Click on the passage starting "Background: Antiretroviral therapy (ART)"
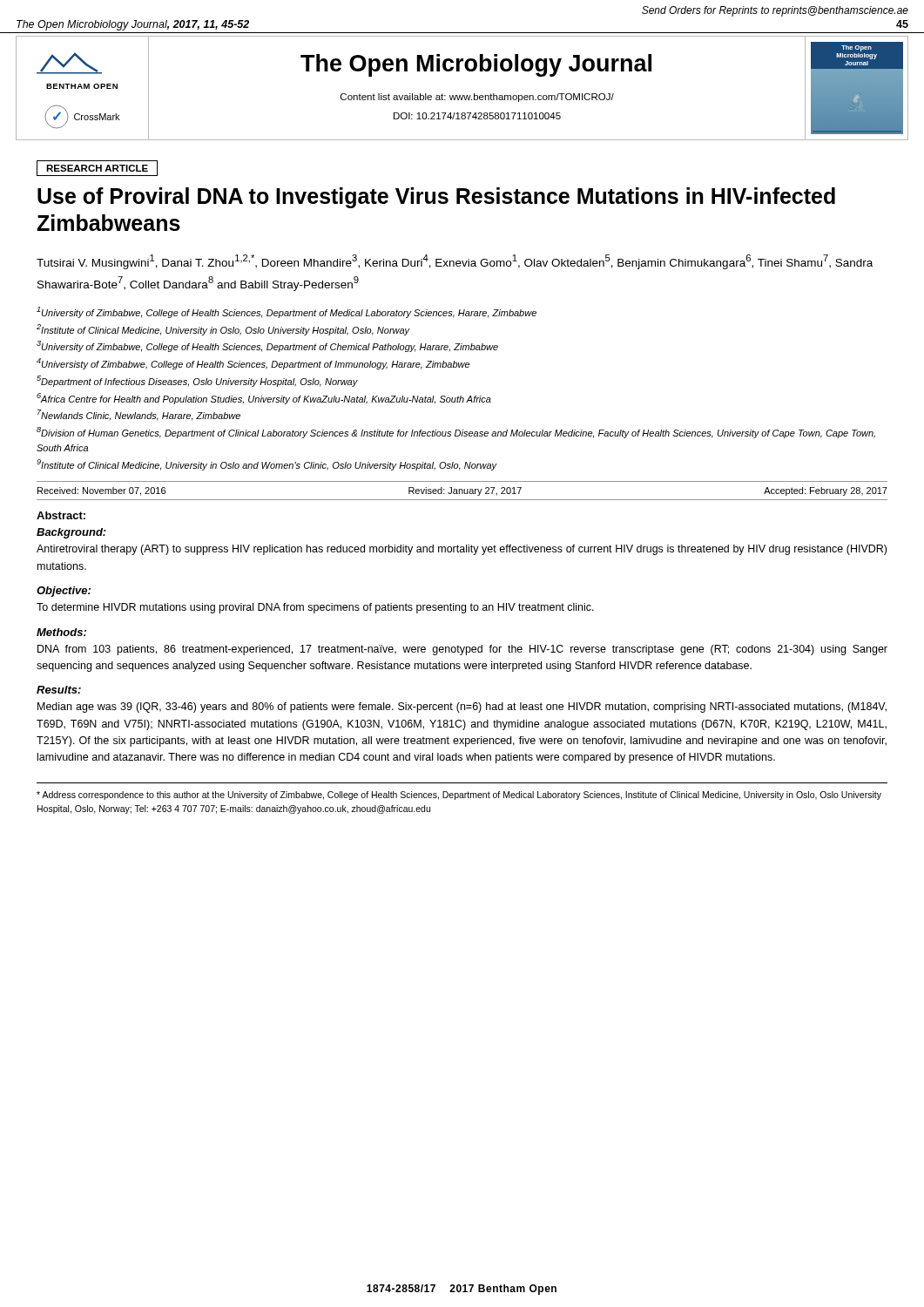The height and width of the screenshot is (1307, 924). pyautogui.click(x=462, y=551)
